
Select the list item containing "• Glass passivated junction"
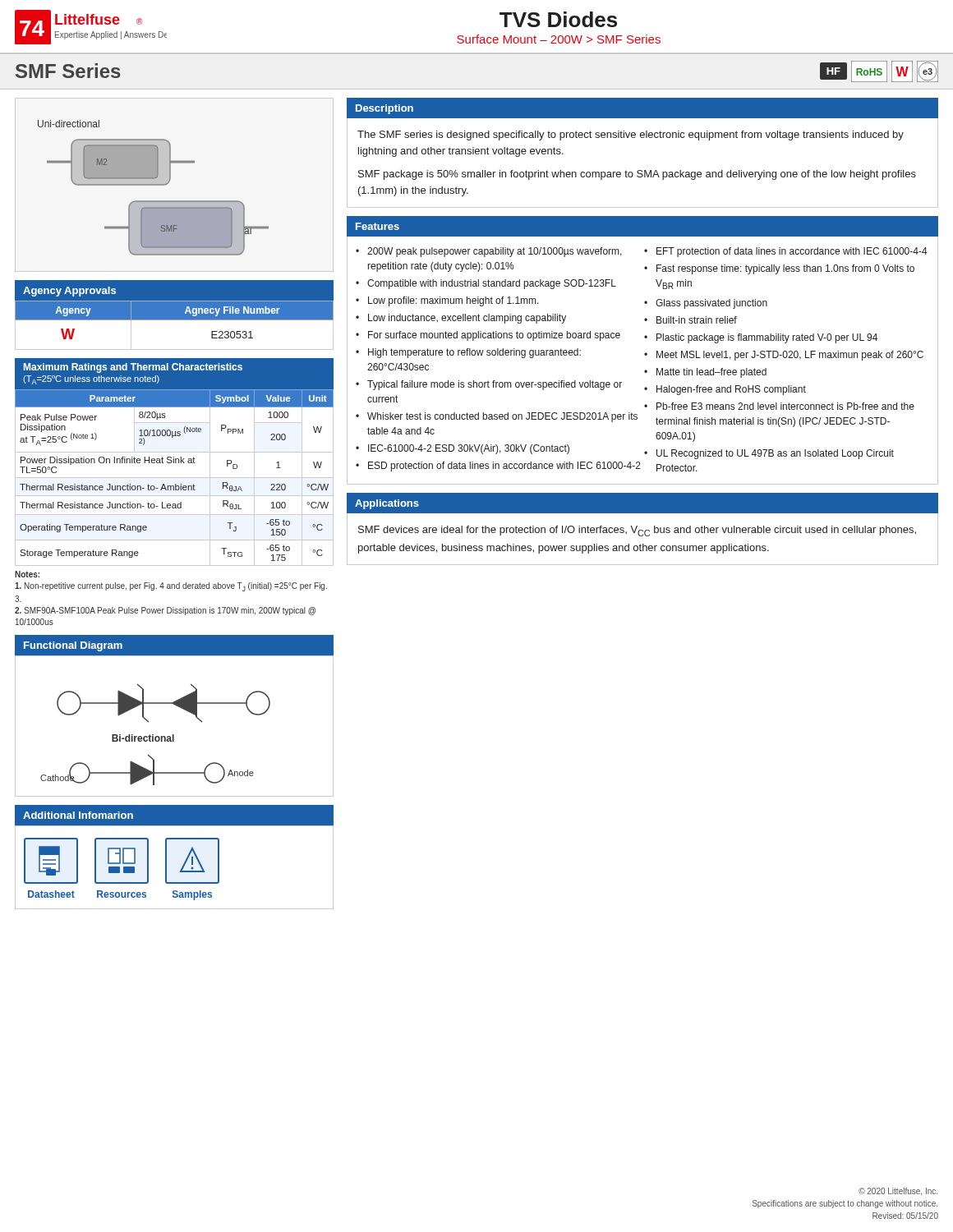click(706, 303)
